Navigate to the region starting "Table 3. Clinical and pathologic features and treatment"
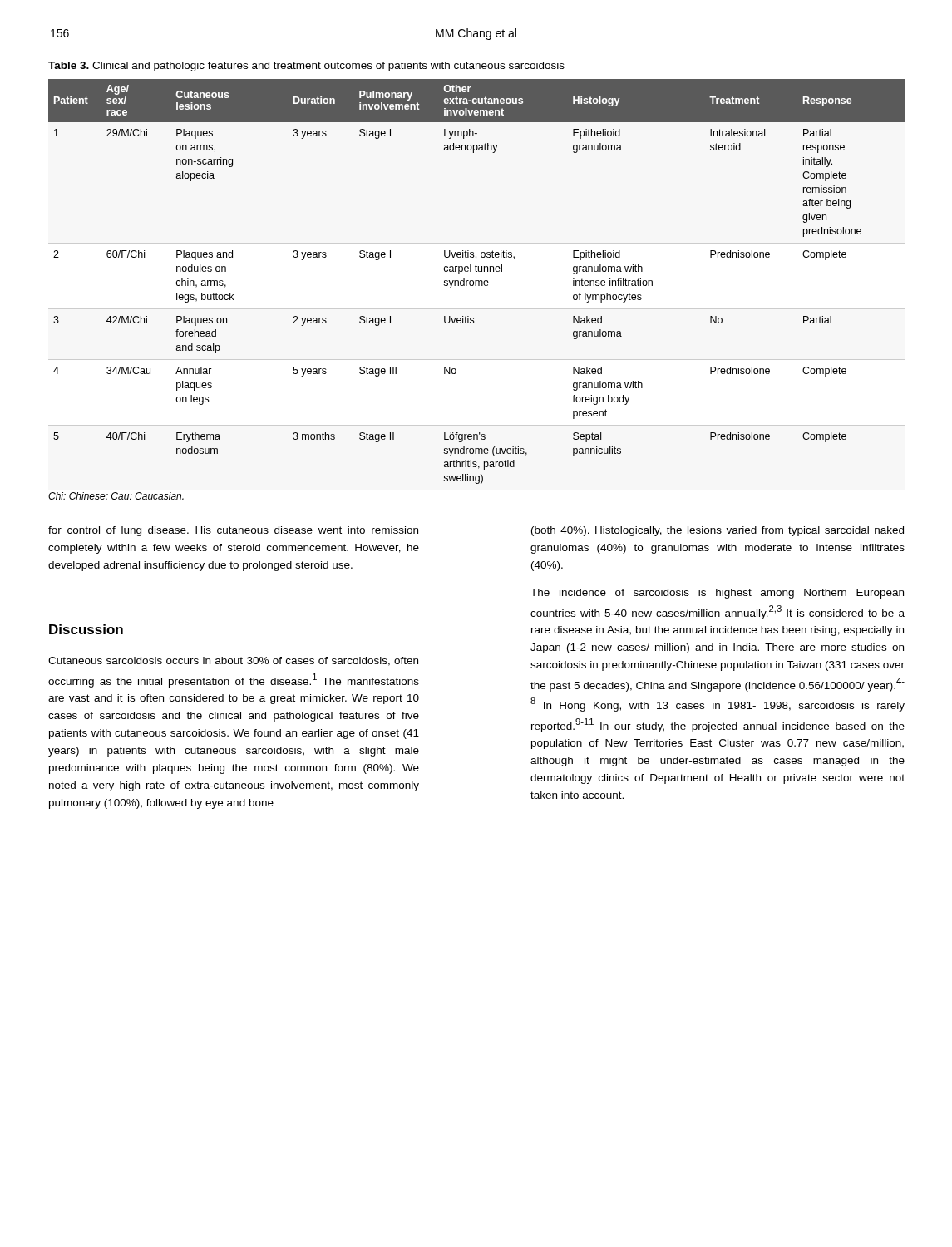Screen dimensions: 1247x952 click(x=306, y=65)
